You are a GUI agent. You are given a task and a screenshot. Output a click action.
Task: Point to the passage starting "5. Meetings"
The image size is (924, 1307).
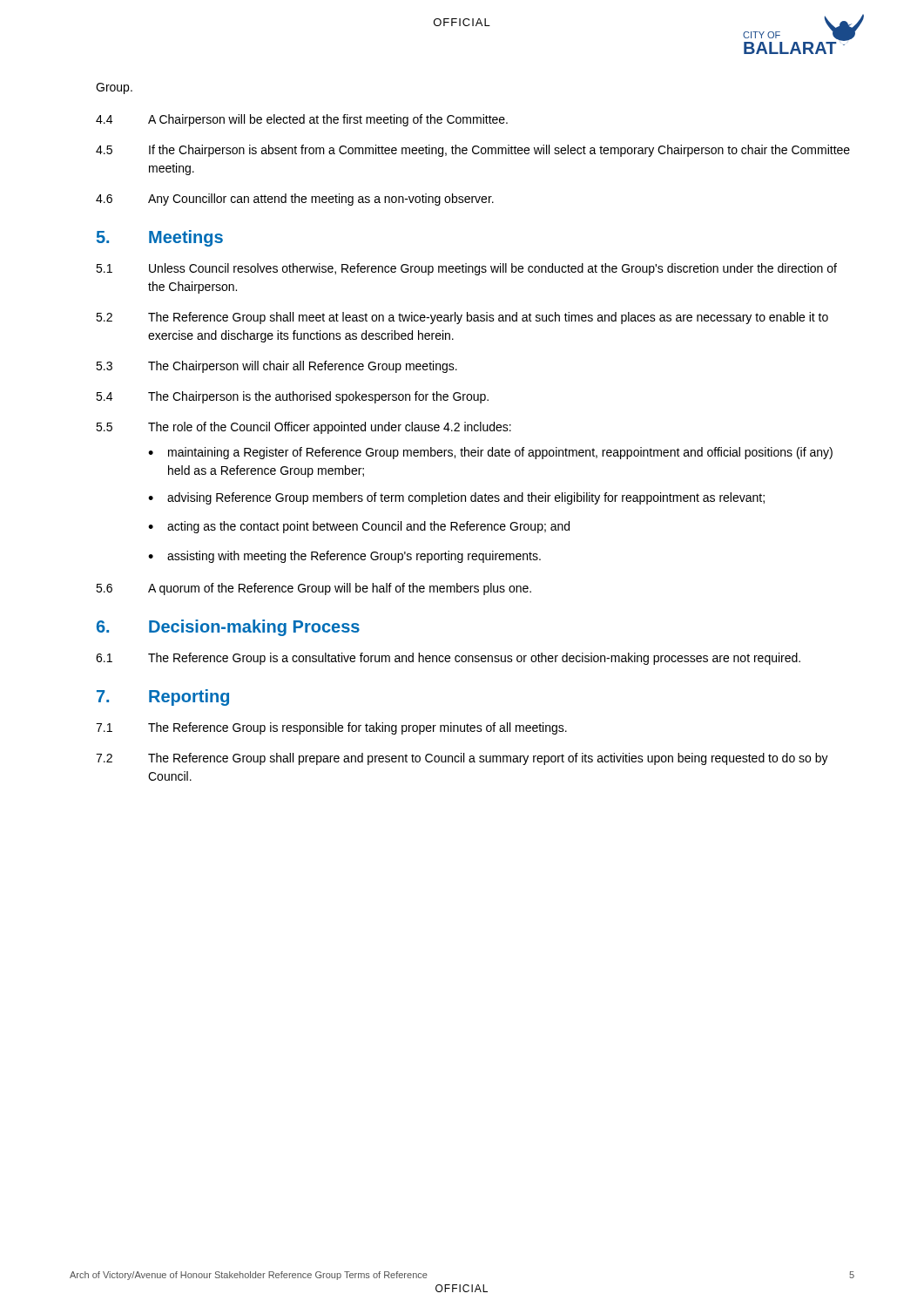pyautogui.click(x=160, y=237)
